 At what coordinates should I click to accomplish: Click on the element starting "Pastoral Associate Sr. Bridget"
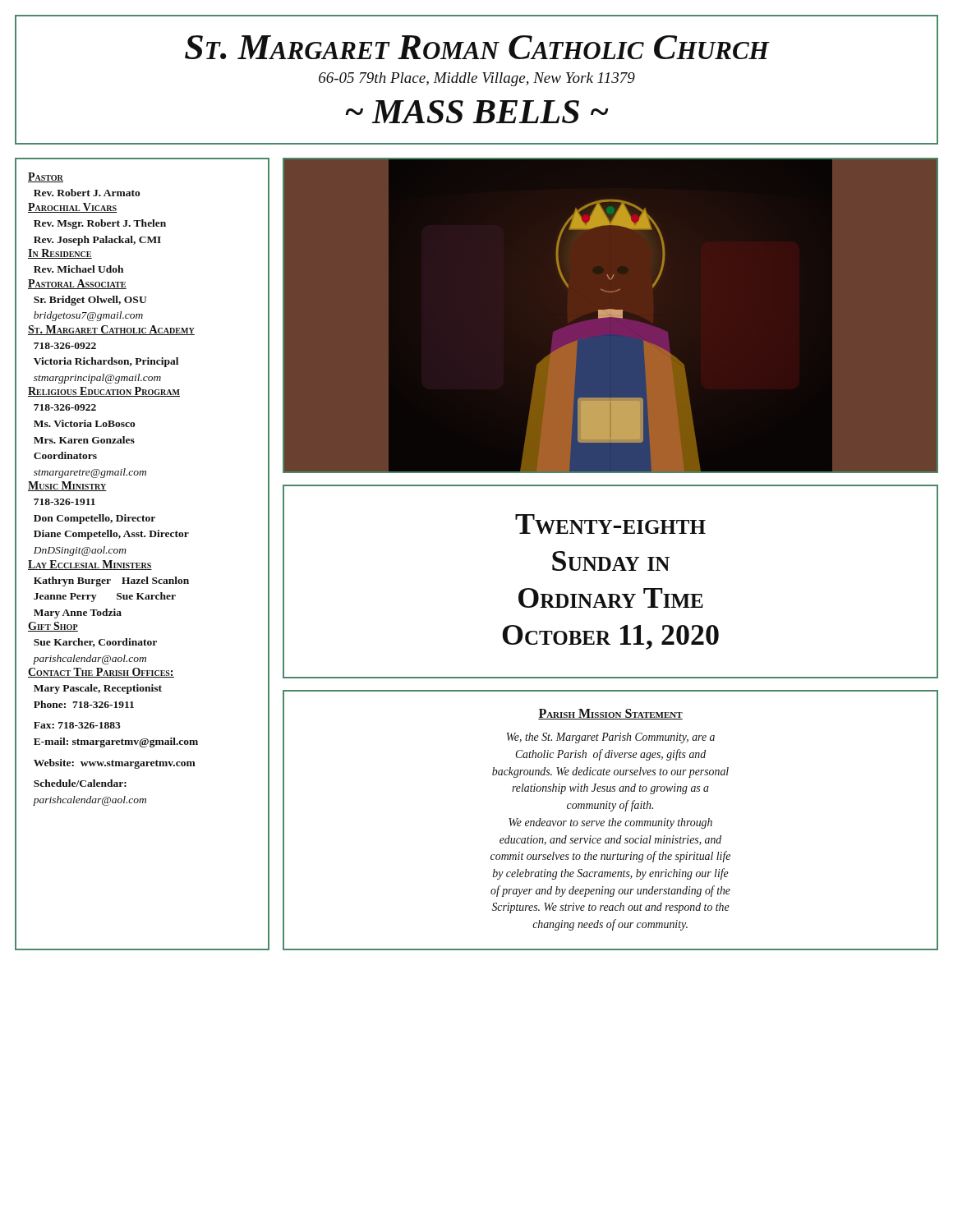pos(142,300)
